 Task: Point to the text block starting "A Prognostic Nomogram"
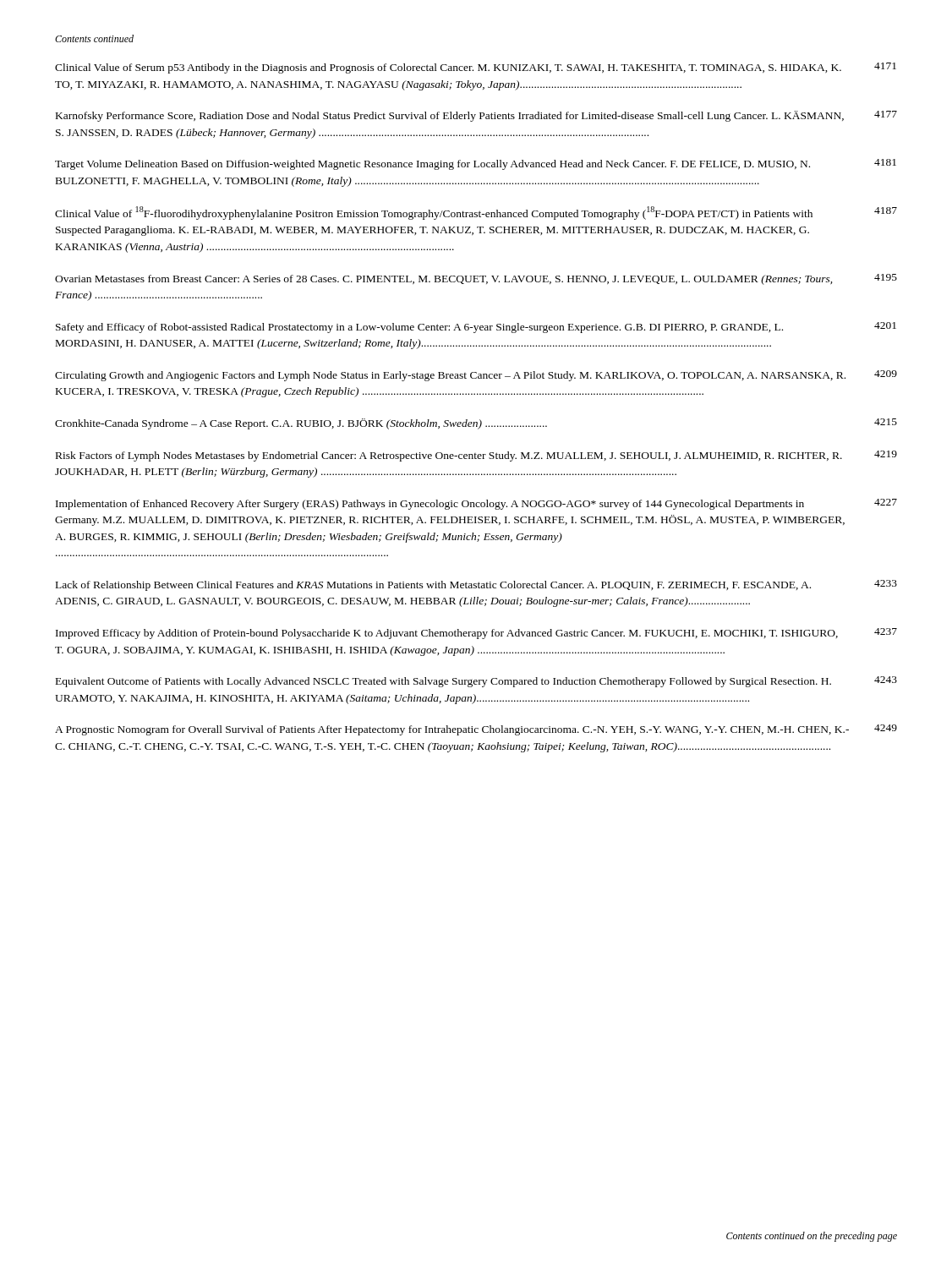coord(476,738)
